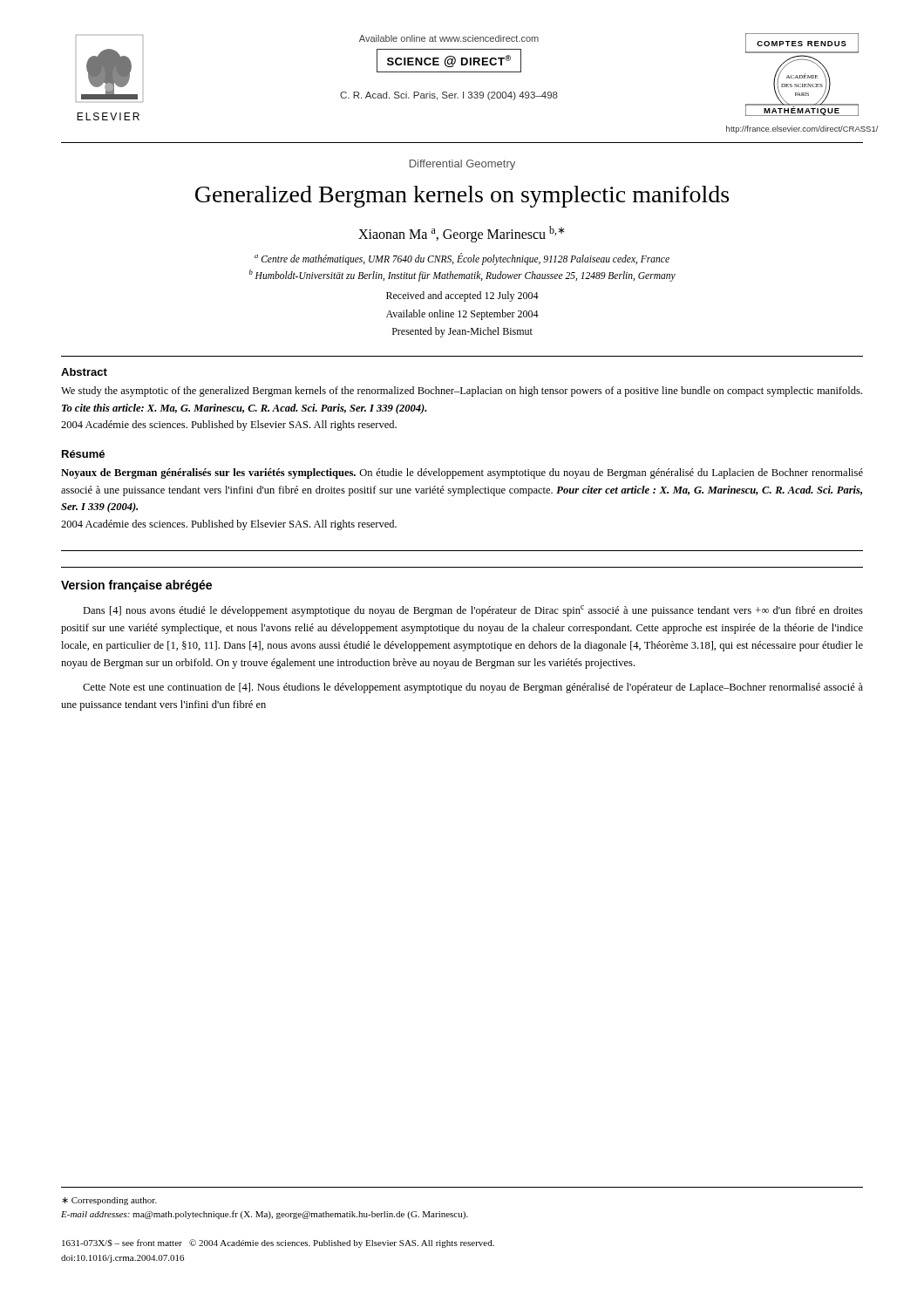The height and width of the screenshot is (1308, 924).
Task: Locate the block of text that opens with "Received and accepted 12 July 2004 Available"
Action: tap(462, 314)
